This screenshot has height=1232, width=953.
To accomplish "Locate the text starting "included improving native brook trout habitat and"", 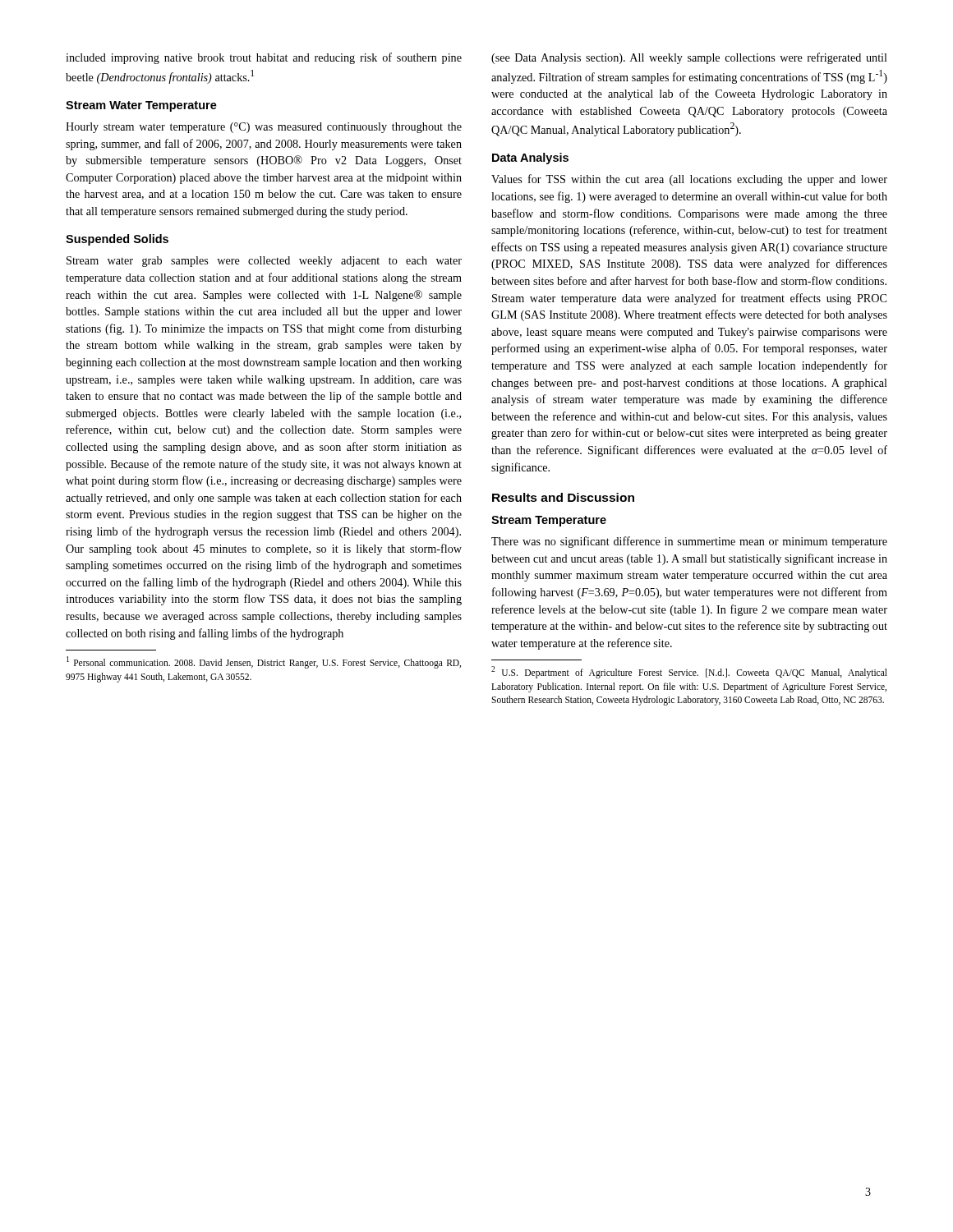I will [264, 67].
